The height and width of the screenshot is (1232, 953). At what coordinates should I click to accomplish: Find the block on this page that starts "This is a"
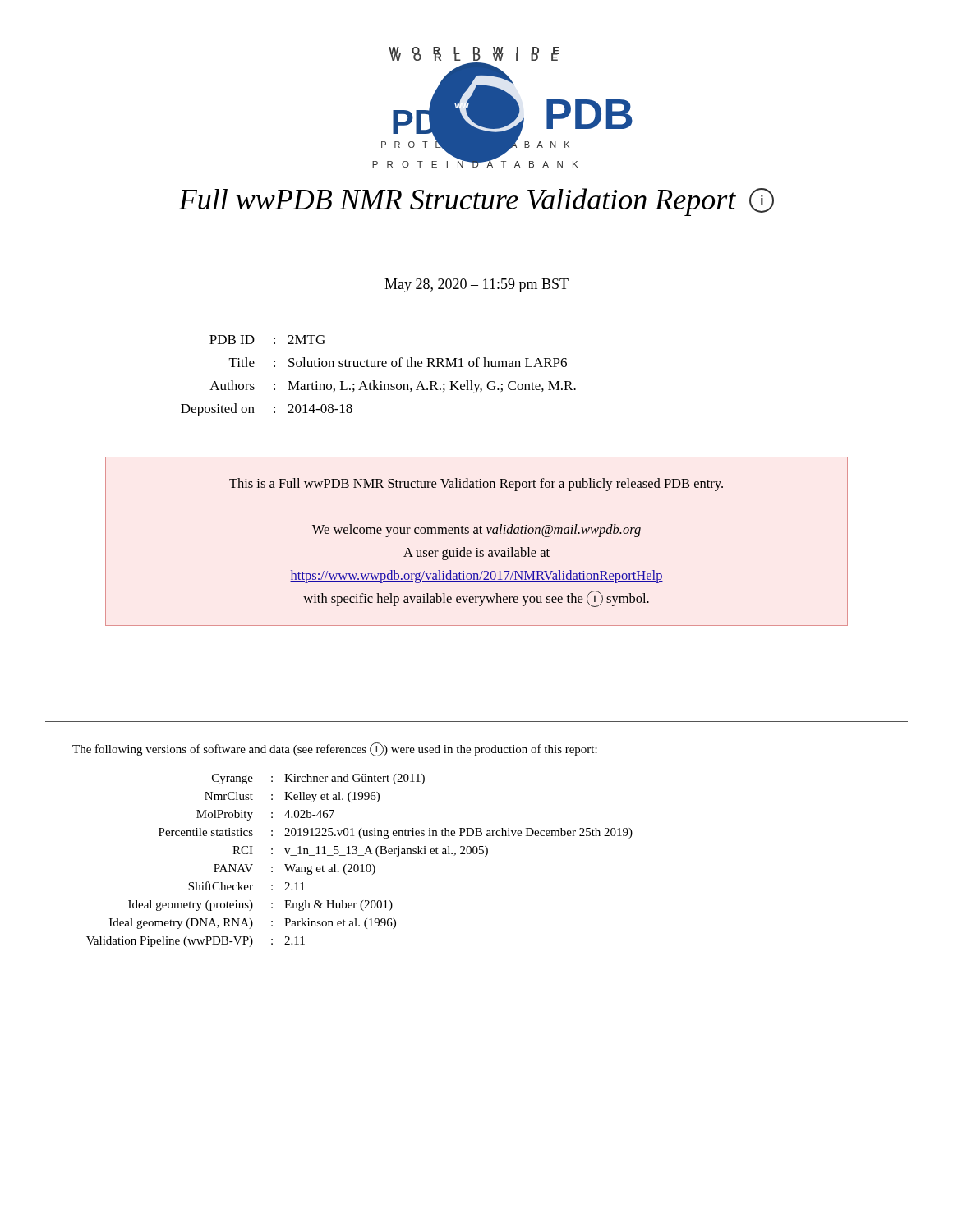[x=476, y=541]
